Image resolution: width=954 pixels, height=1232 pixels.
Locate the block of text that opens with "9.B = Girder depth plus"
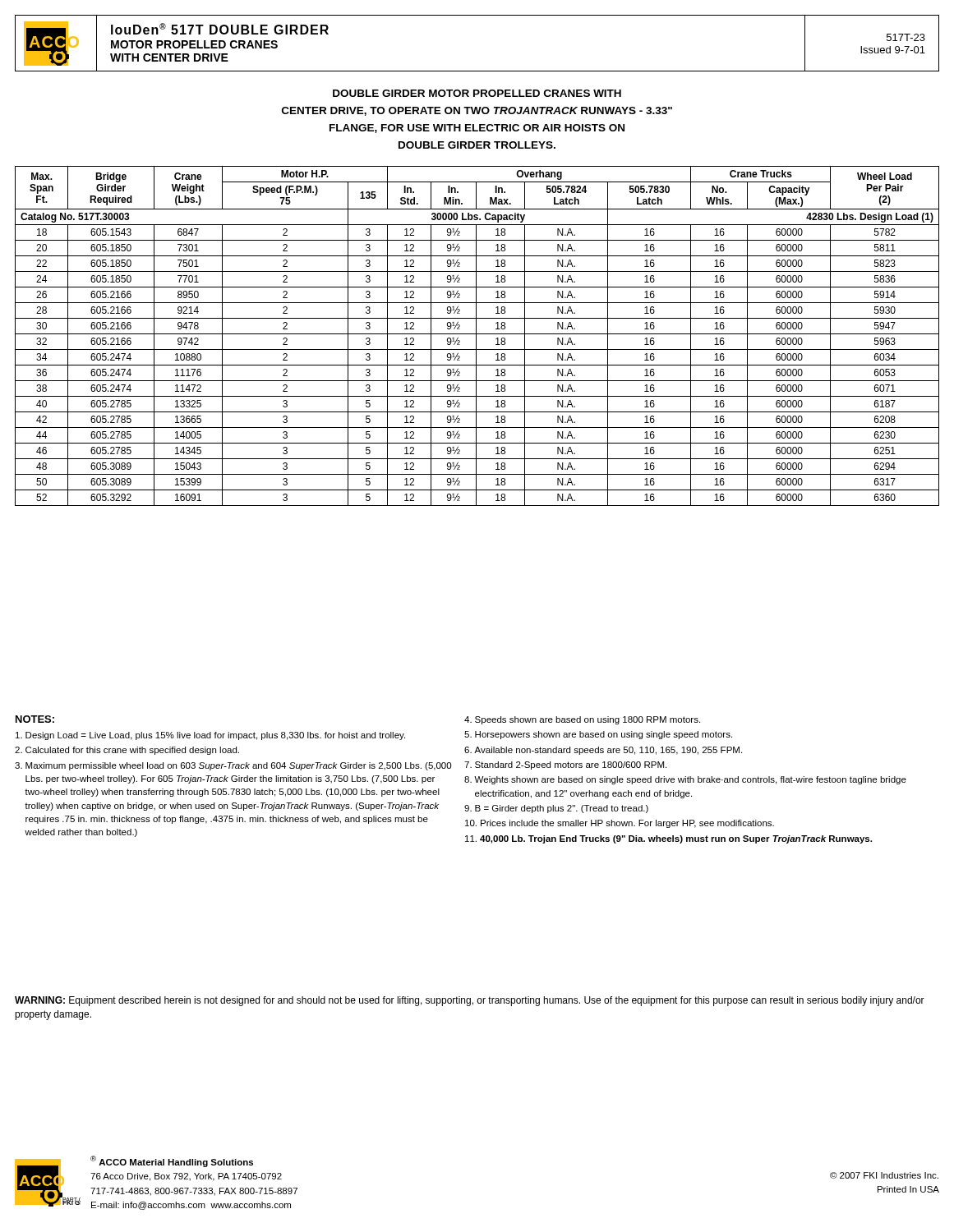pos(556,808)
